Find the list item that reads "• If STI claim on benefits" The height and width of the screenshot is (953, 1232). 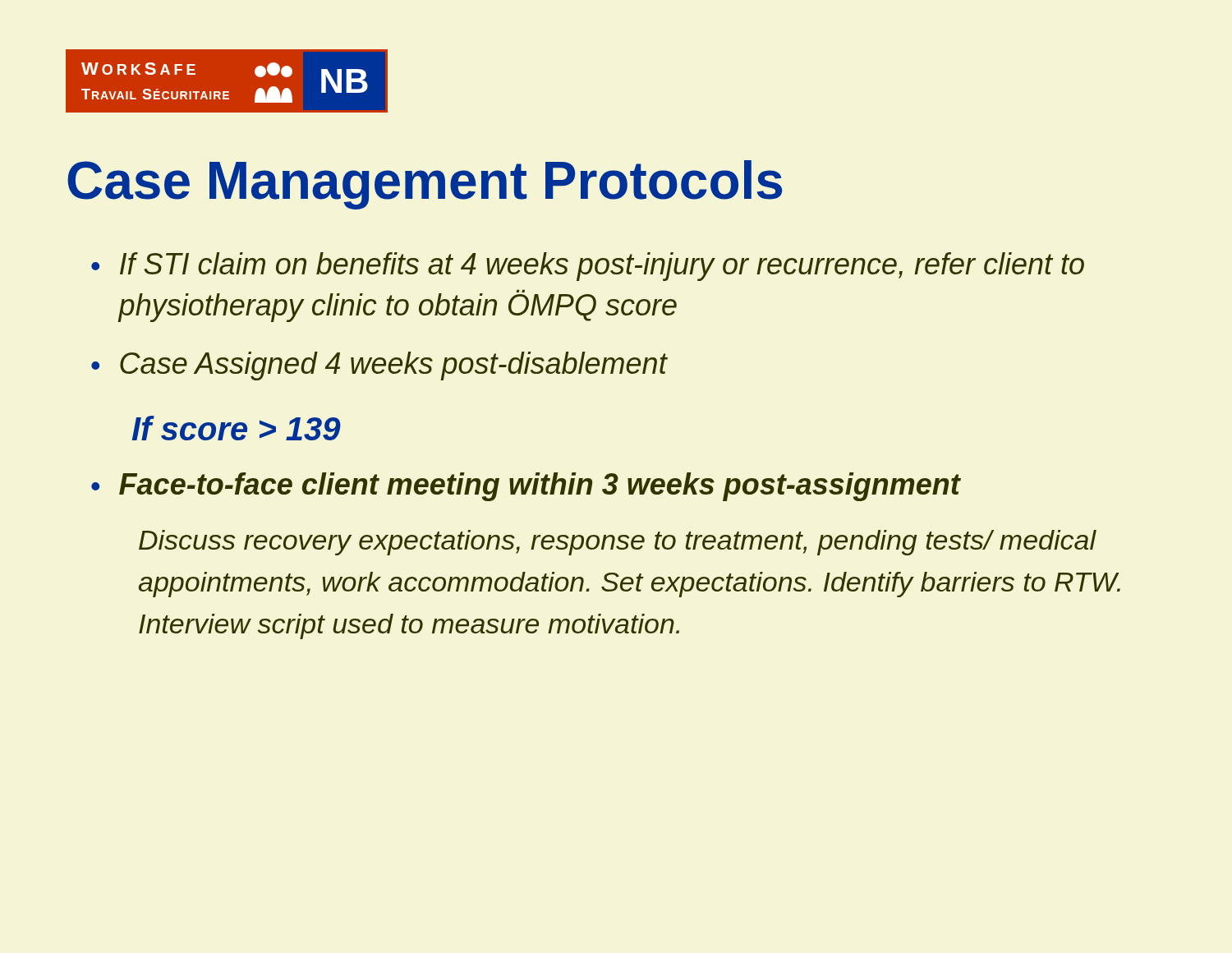click(628, 285)
